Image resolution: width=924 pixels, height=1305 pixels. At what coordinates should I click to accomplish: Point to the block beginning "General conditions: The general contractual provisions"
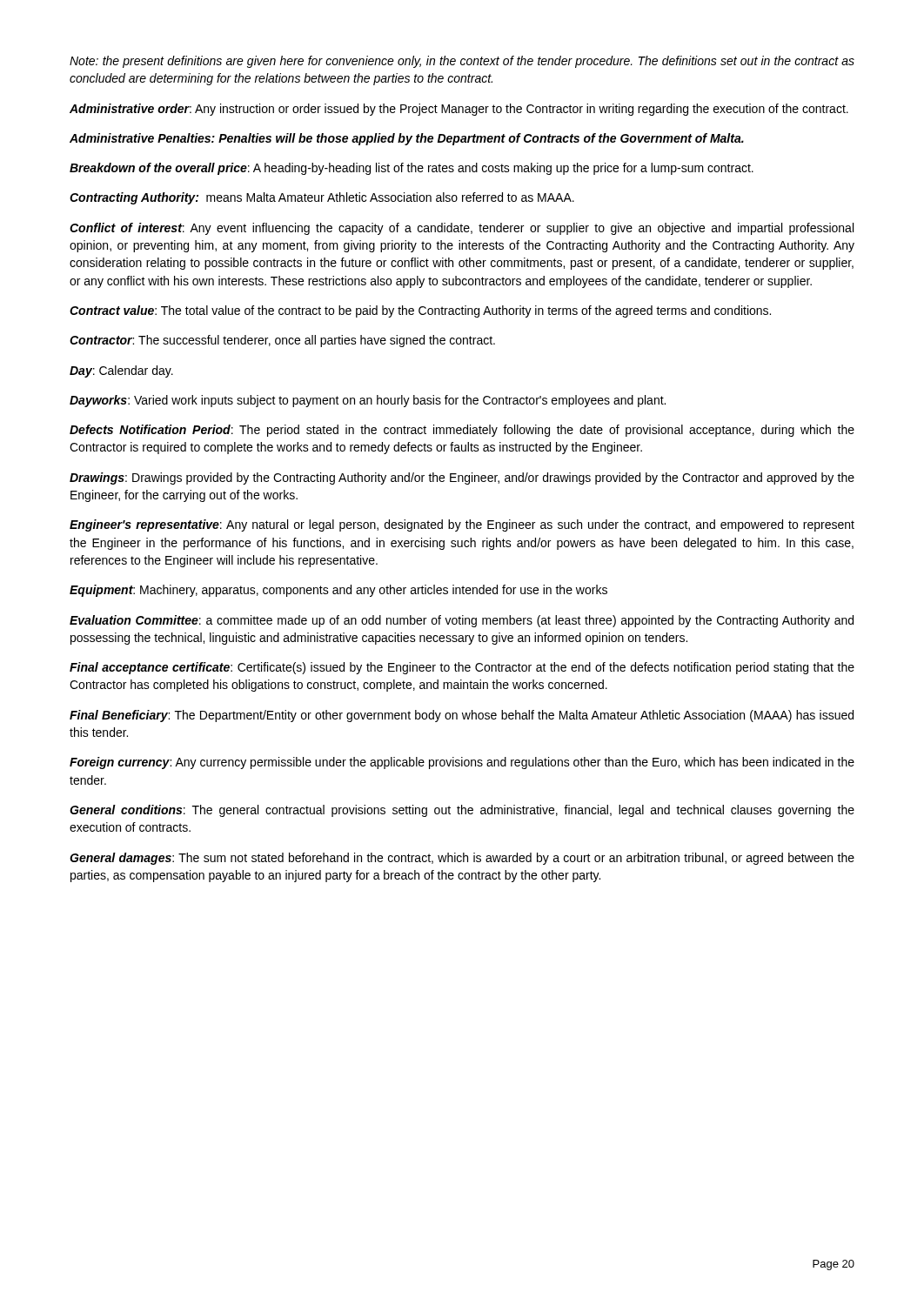462,819
